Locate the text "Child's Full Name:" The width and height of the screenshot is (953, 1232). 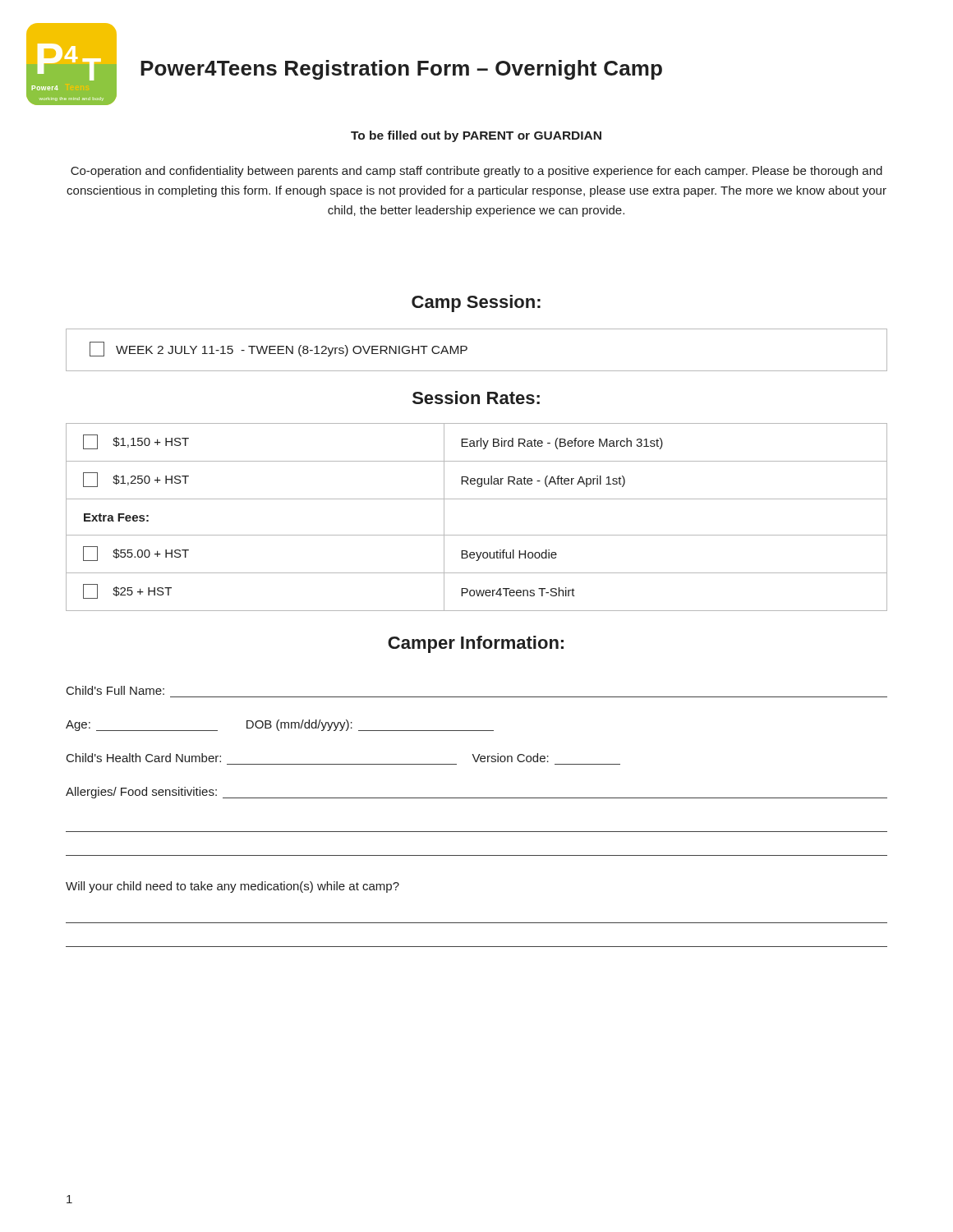click(476, 689)
